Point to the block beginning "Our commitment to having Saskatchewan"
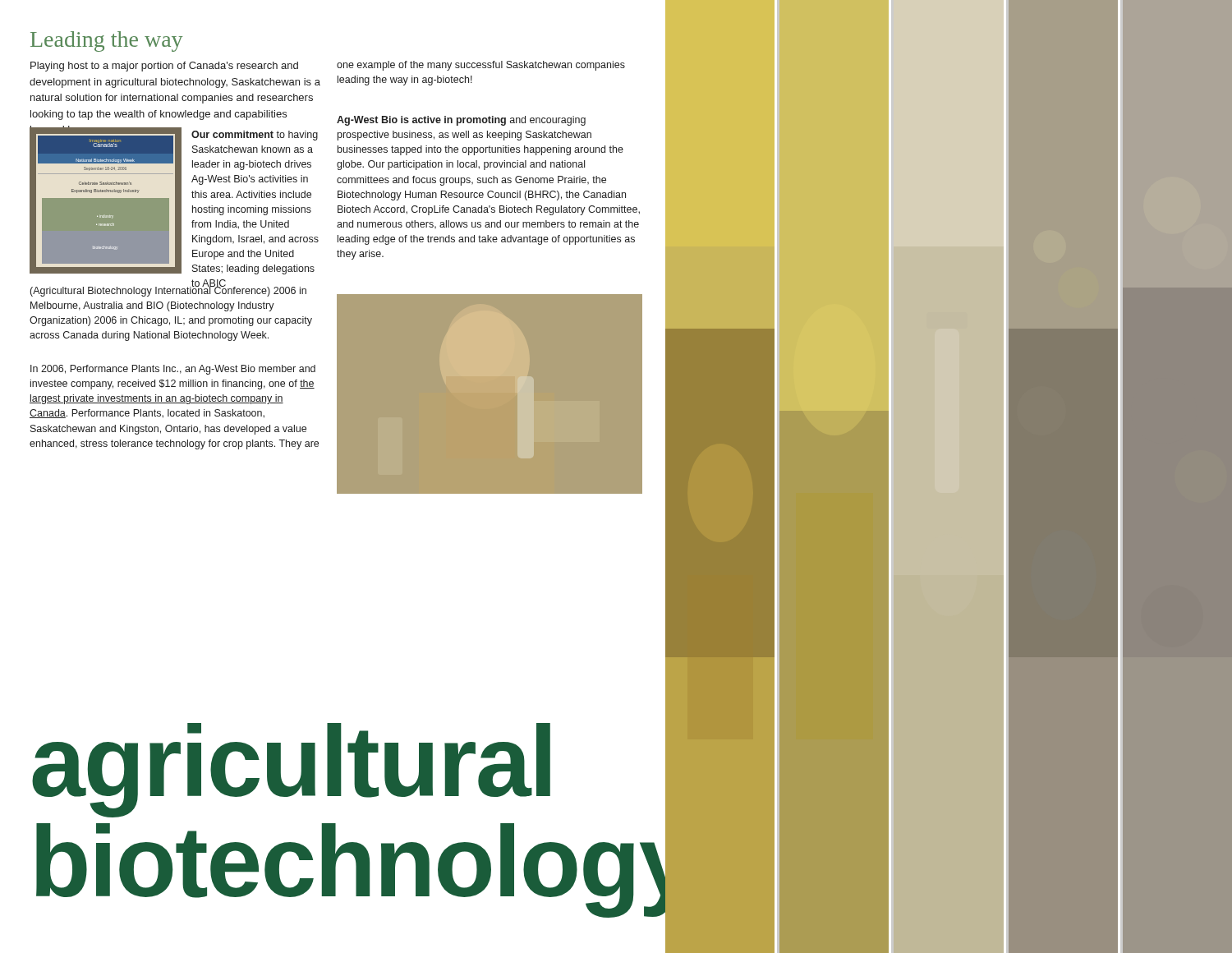 coord(255,209)
